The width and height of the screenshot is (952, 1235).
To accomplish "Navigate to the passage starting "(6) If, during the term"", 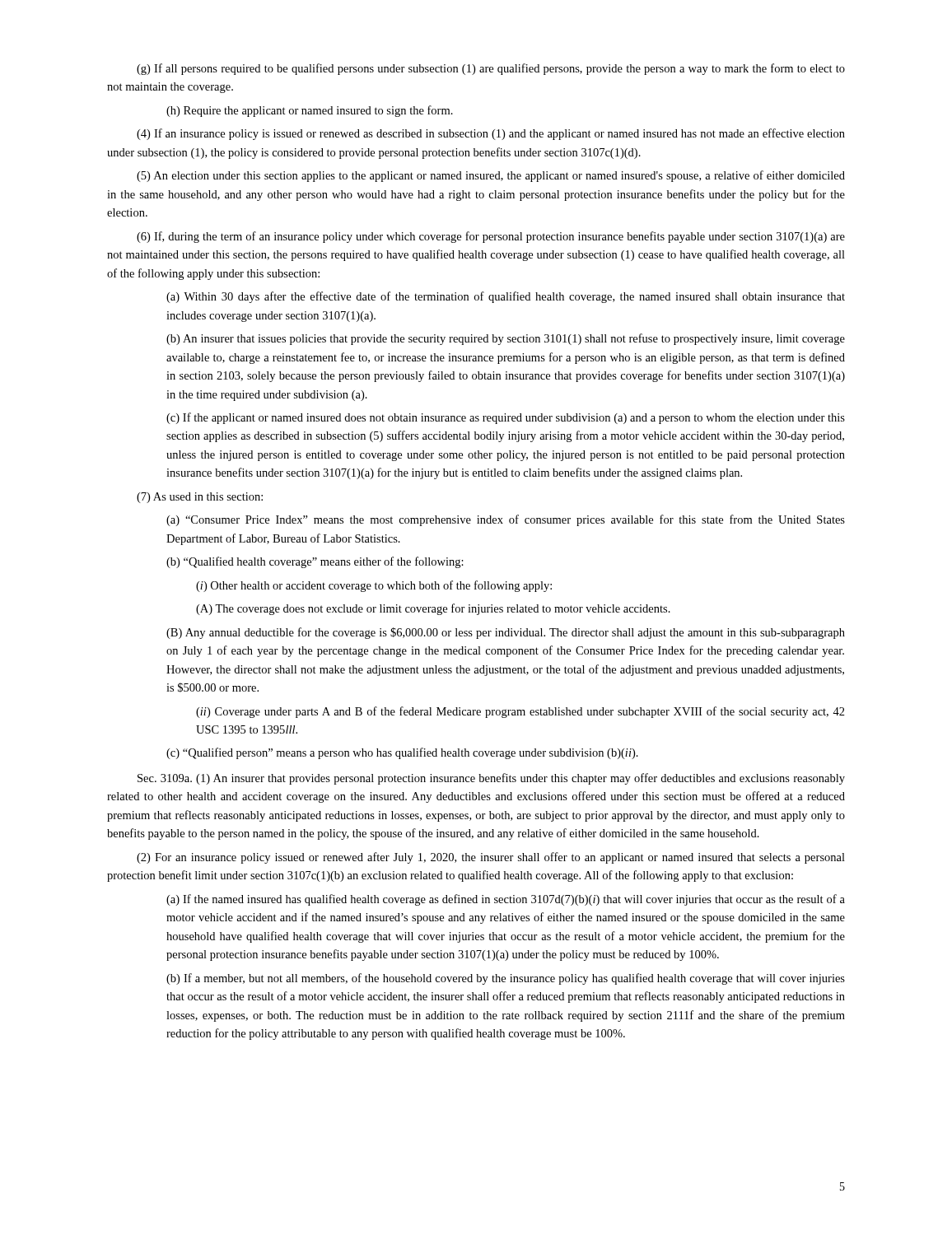I will (476, 255).
